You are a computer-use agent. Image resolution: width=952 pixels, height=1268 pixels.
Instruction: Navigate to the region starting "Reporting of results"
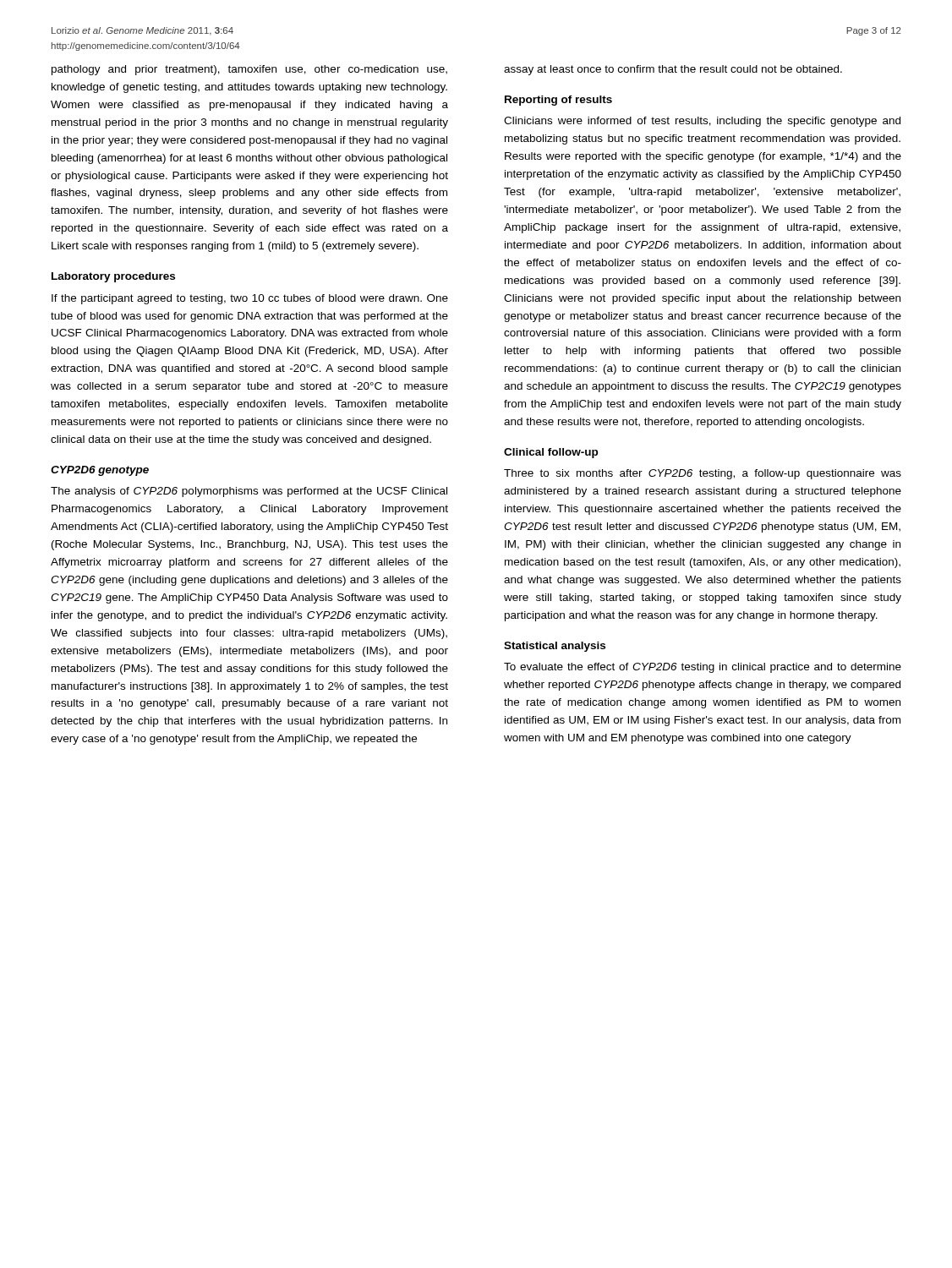click(558, 99)
